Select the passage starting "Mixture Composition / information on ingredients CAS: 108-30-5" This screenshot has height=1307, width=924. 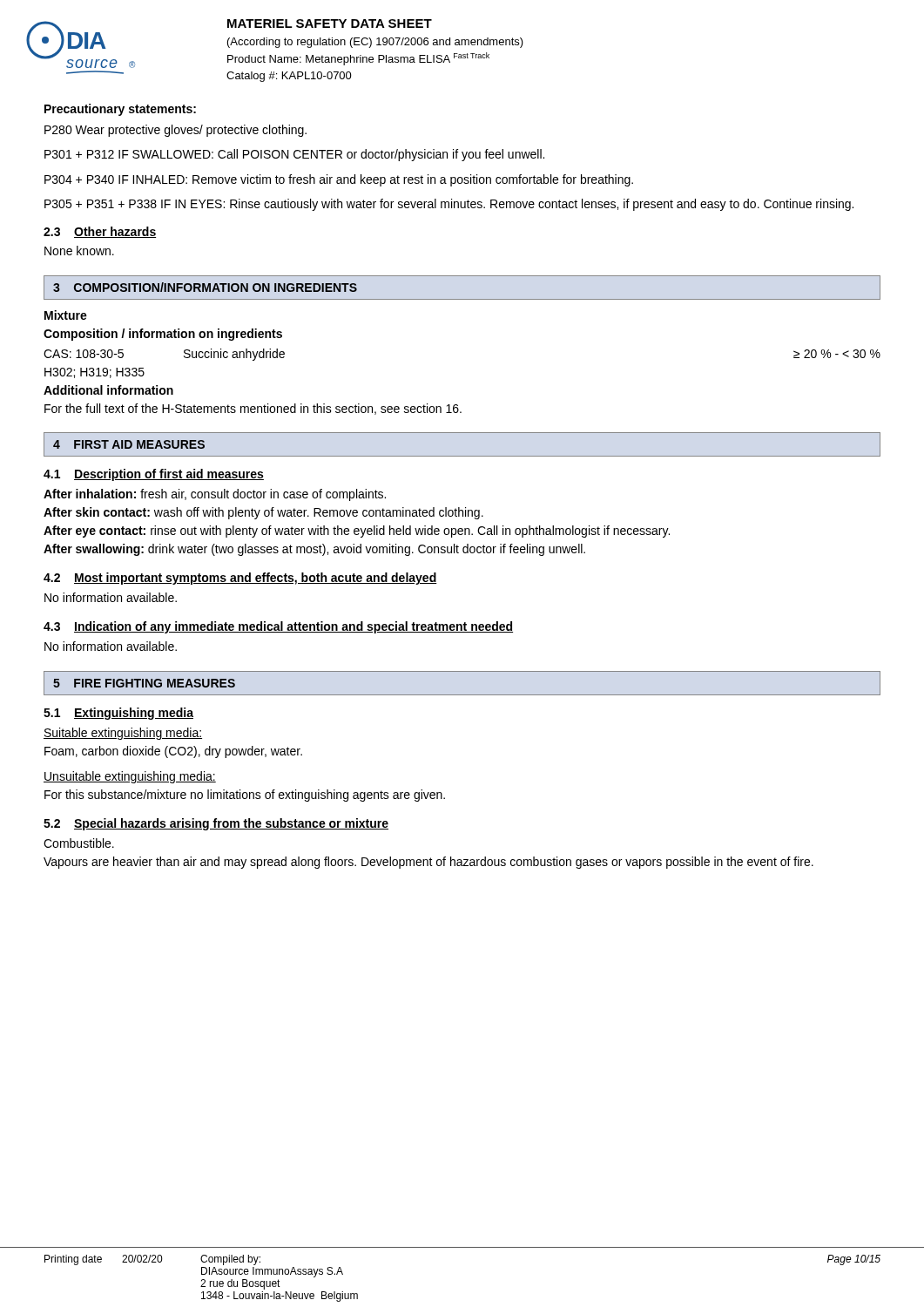[x=66, y=315]
